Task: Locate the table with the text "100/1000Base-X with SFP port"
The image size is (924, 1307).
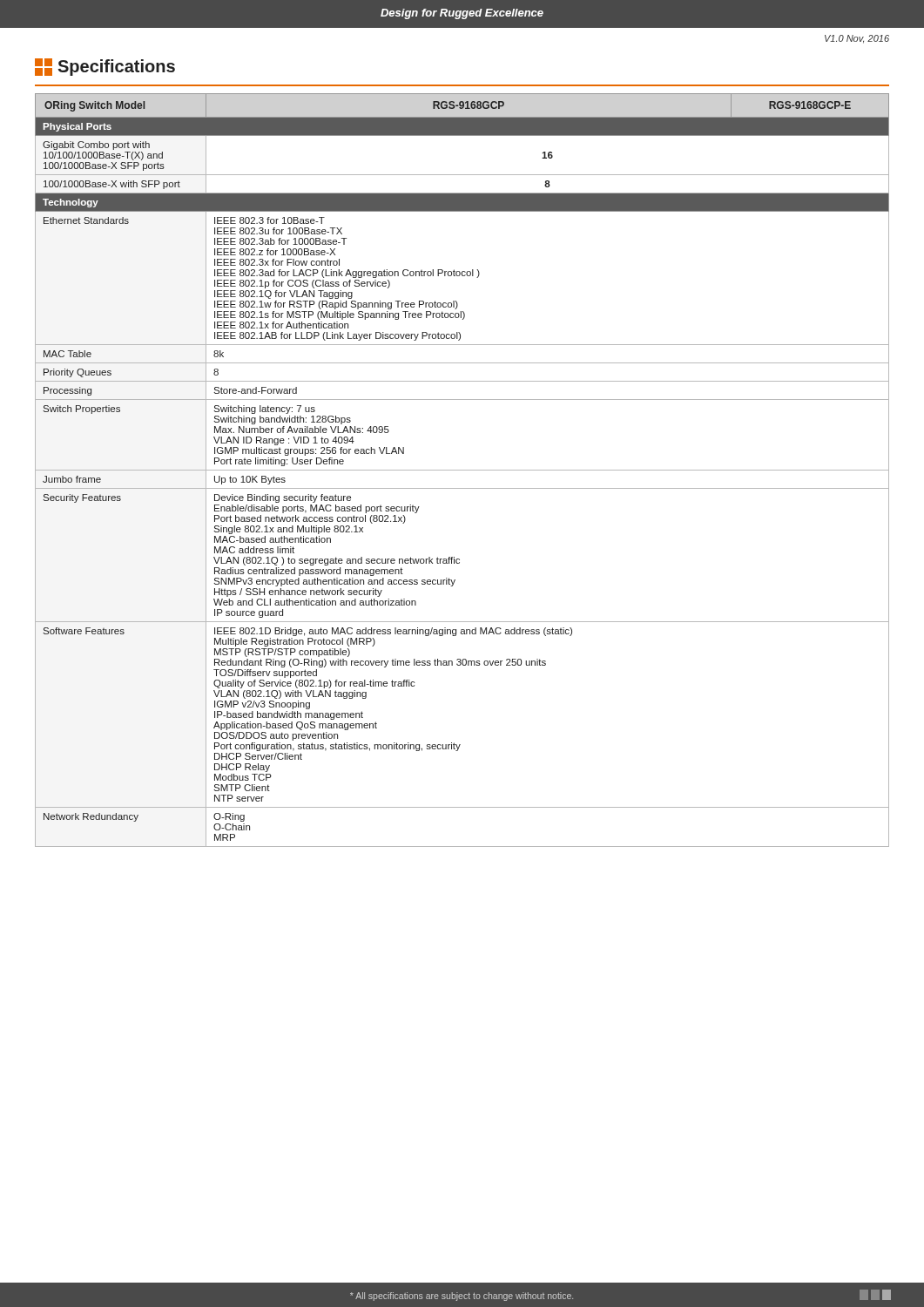Action: coord(462,470)
